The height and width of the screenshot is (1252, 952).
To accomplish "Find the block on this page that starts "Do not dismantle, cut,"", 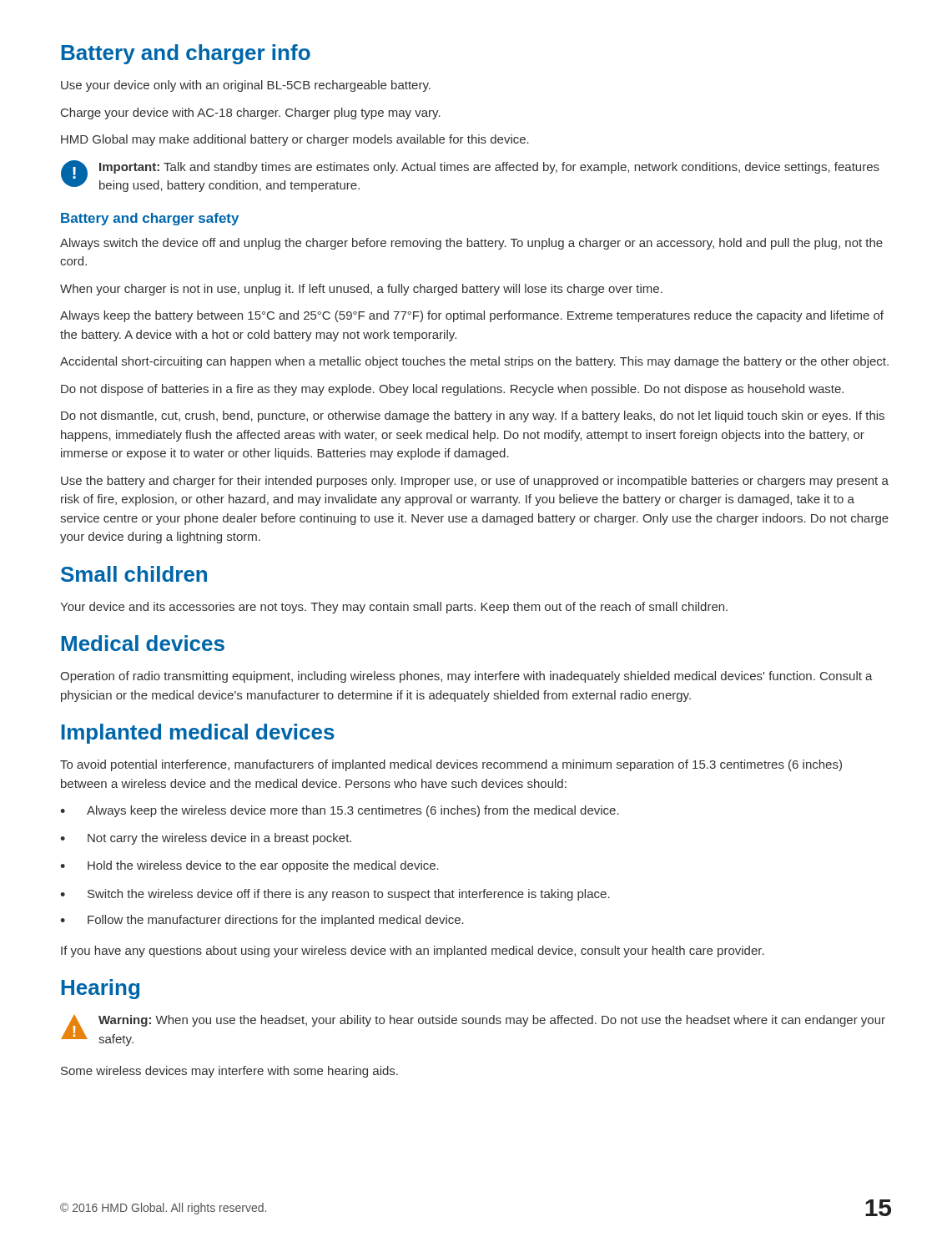I will [x=476, y=435].
